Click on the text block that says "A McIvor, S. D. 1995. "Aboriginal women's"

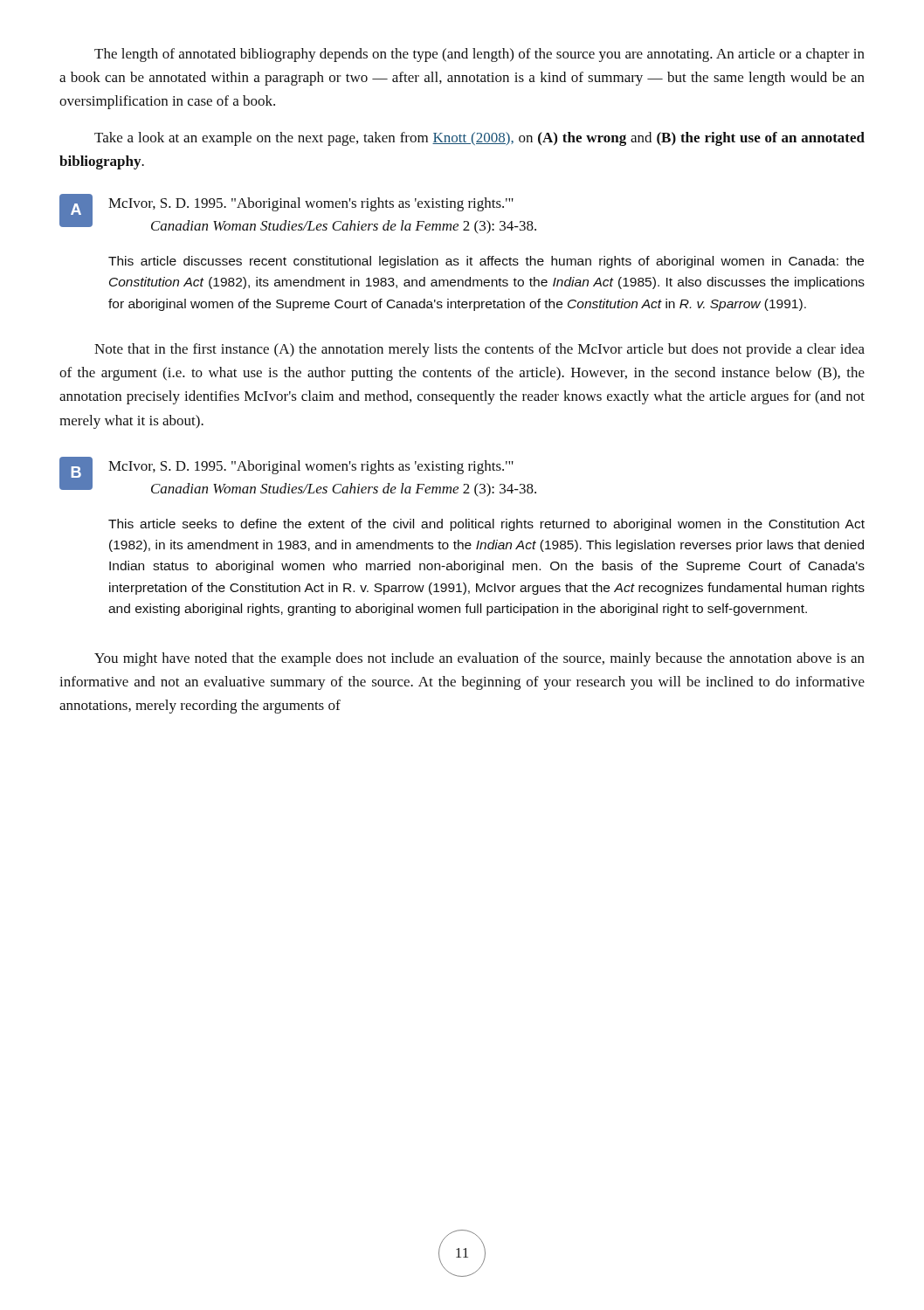[462, 253]
